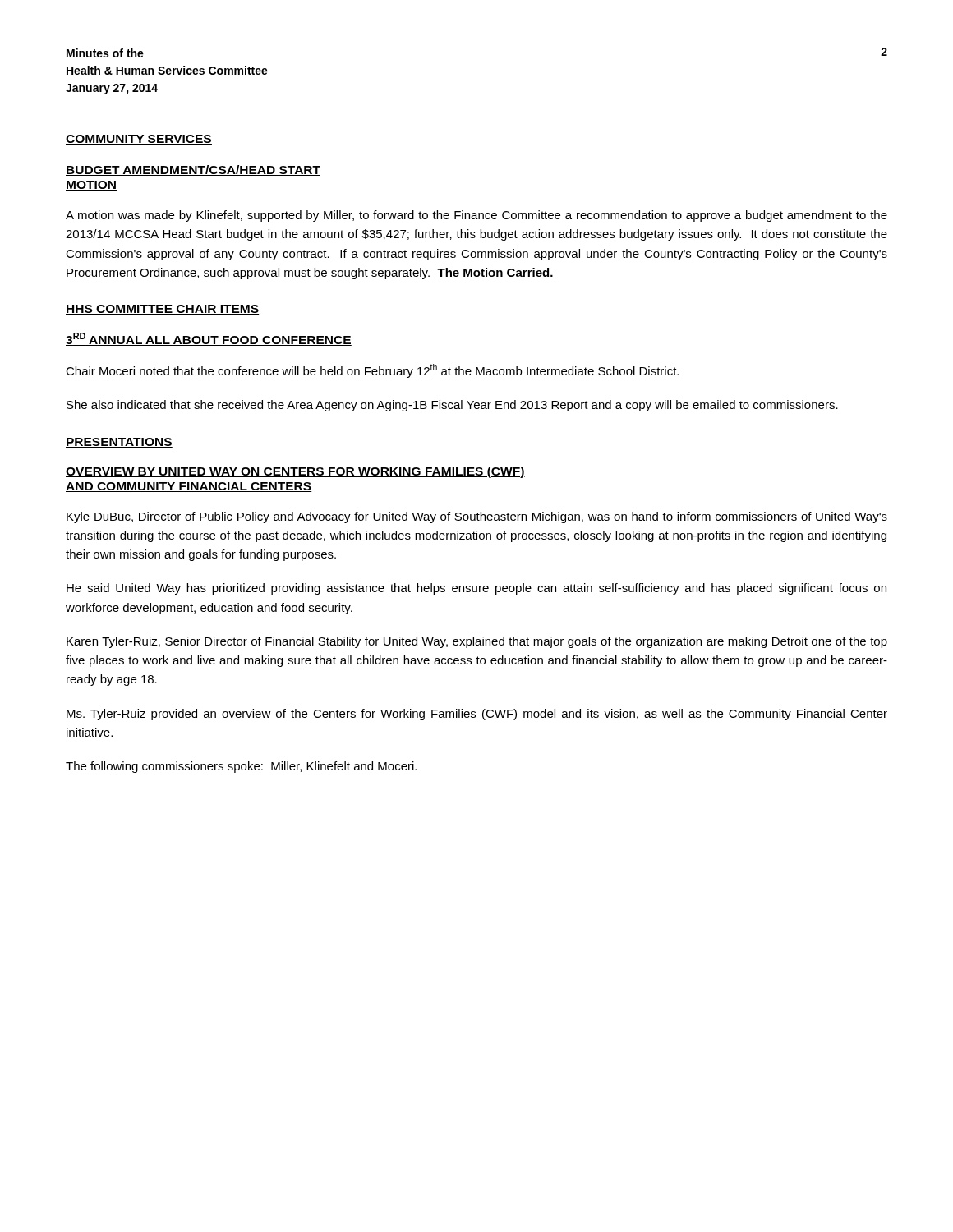Locate the element starting "OVERVIEW BY UNITED WAY ON CENTERS"

pyautogui.click(x=295, y=478)
